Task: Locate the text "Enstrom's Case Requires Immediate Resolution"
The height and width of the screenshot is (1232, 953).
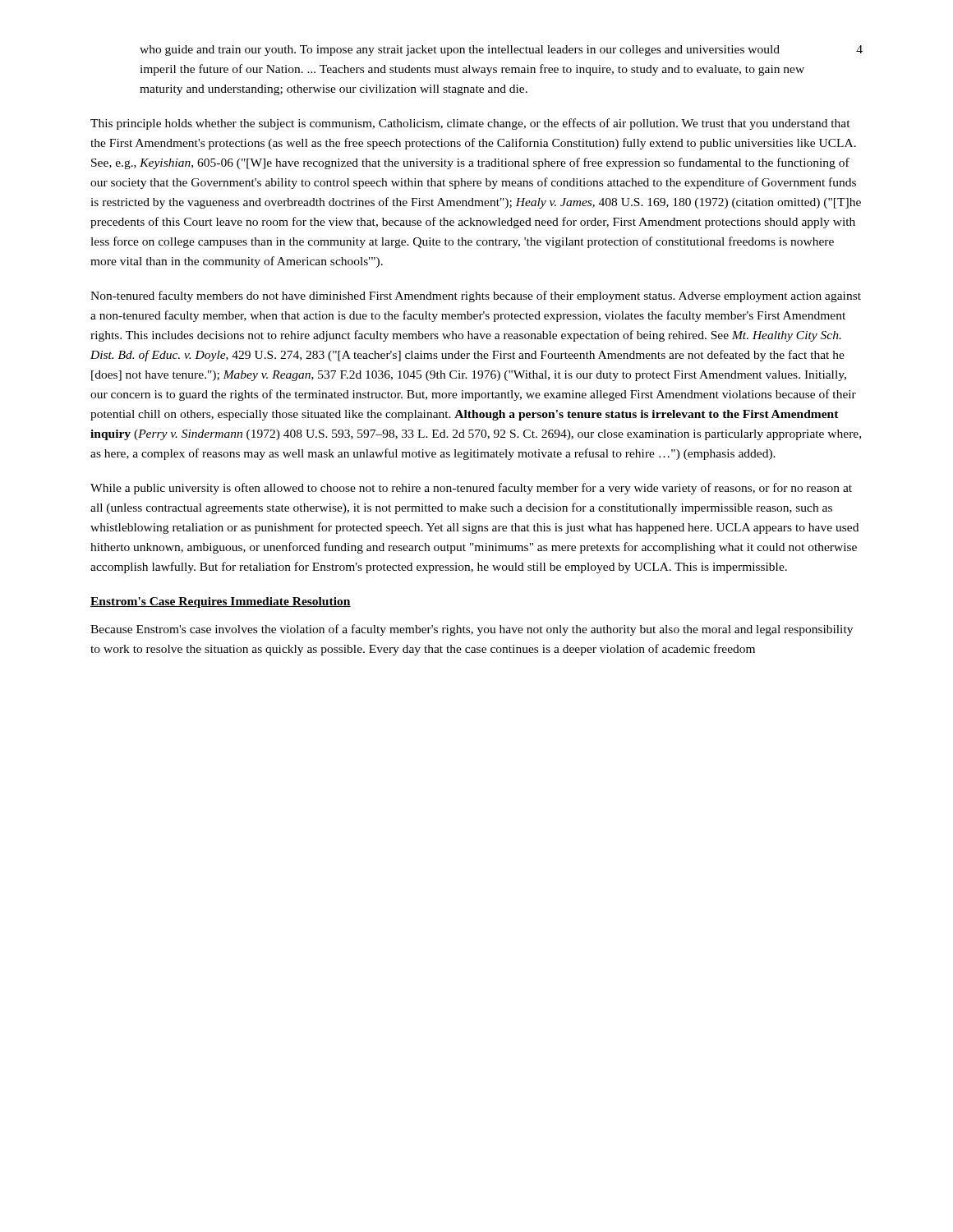Action: [220, 601]
